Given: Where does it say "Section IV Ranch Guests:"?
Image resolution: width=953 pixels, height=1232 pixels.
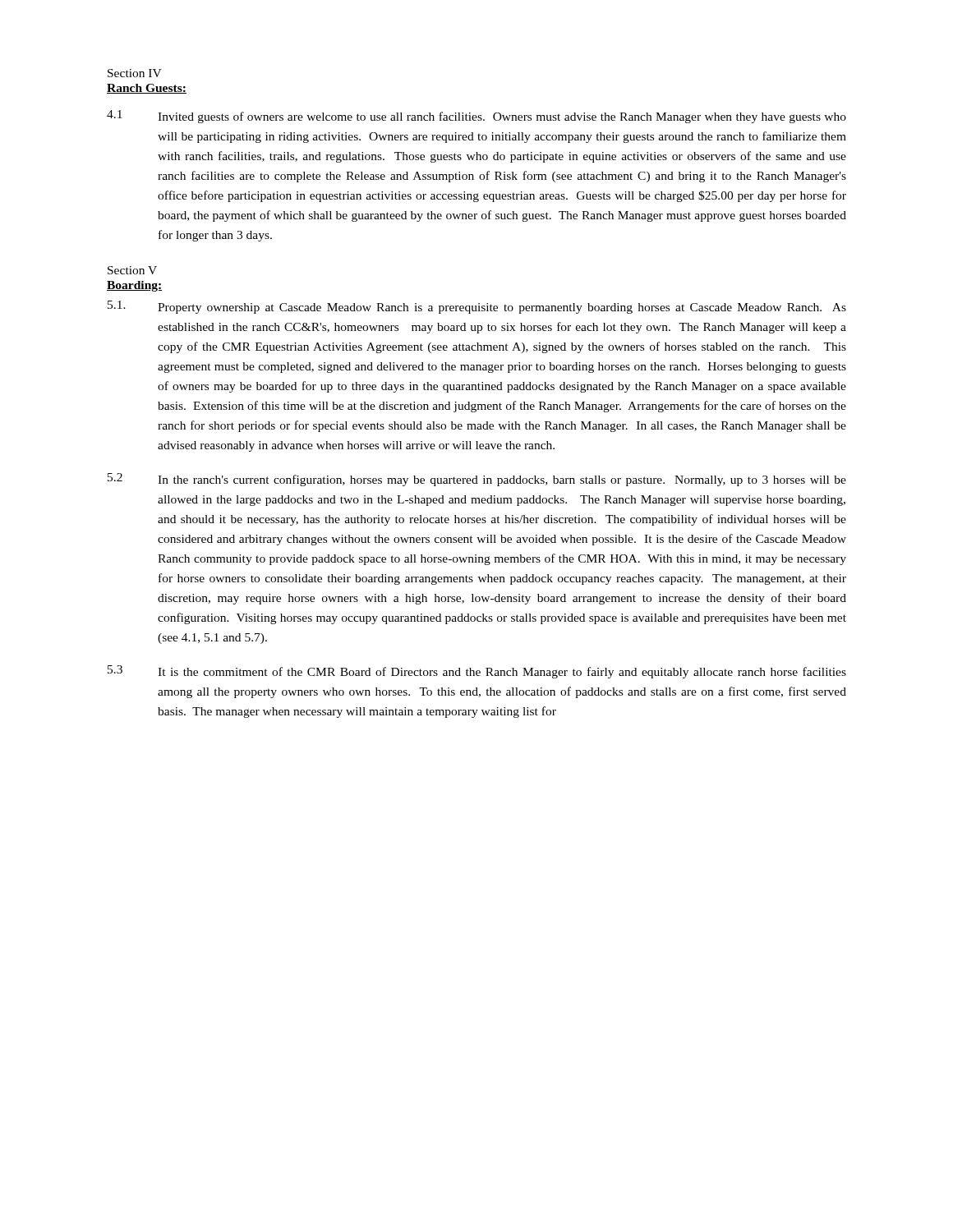Looking at the screenshot, I should pos(135,73).
